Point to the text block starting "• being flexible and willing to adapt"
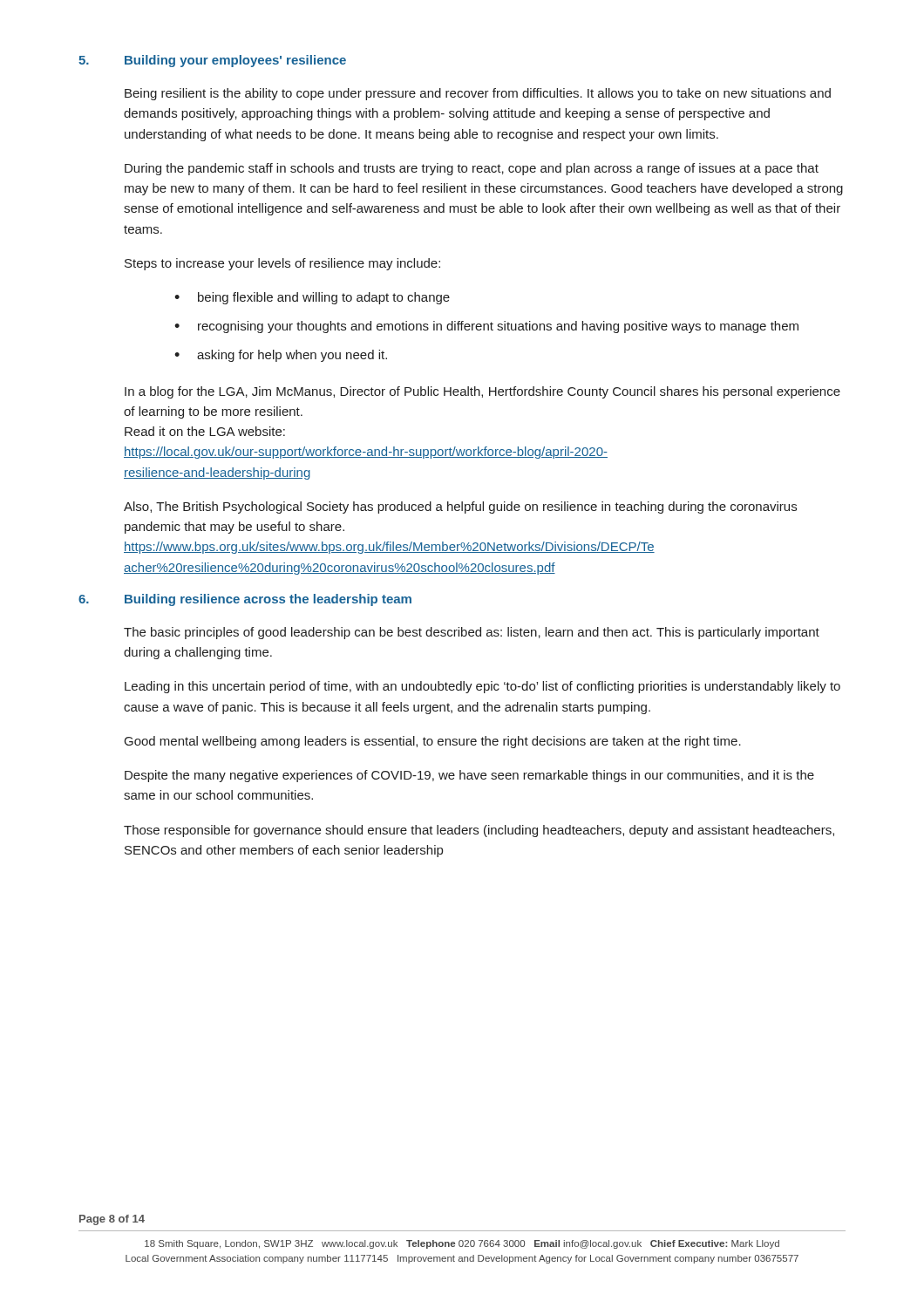This screenshot has height=1308, width=924. click(312, 298)
